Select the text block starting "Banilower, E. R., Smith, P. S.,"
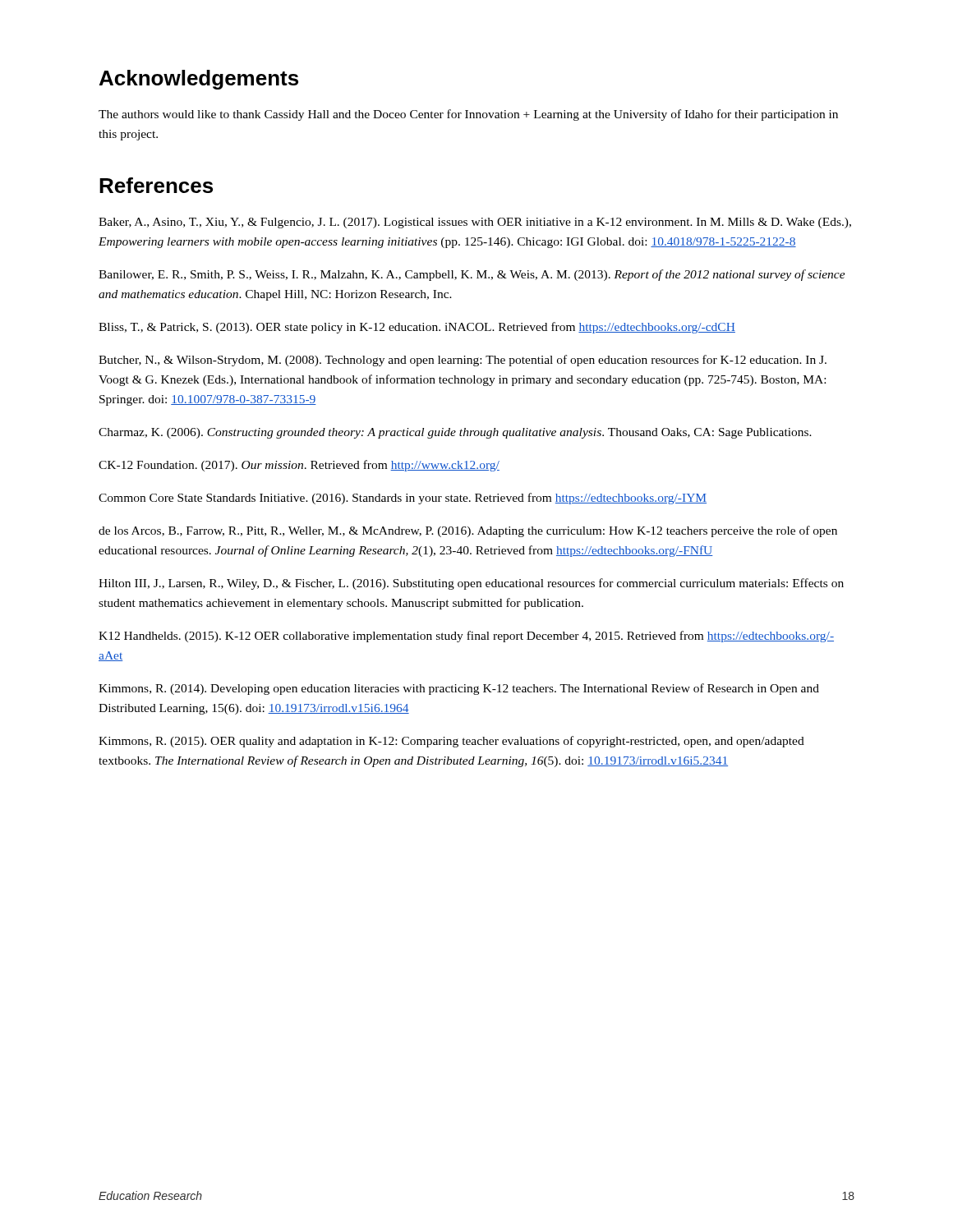Screen dimensions: 1232x953 pos(472,284)
